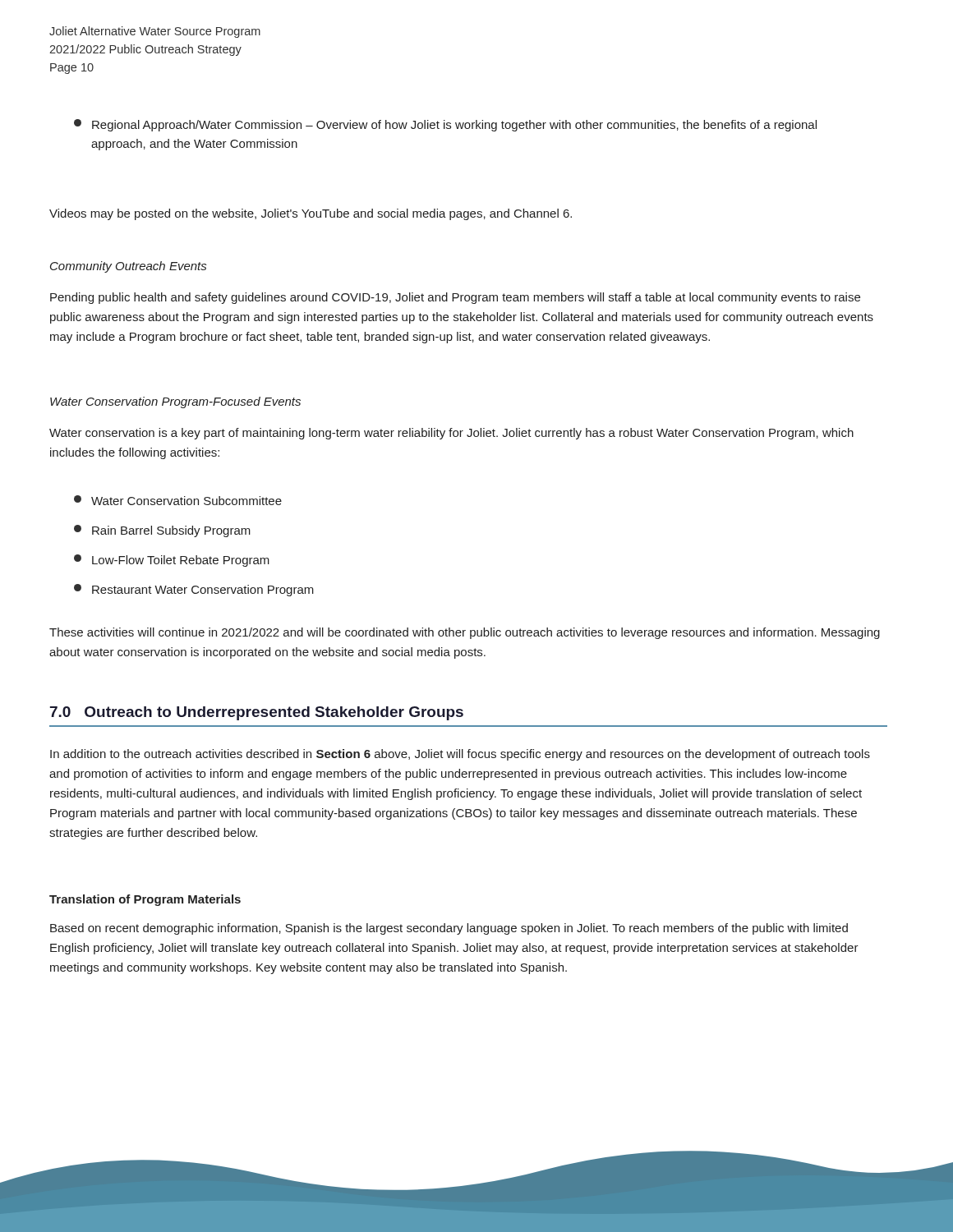Find the illustration
The image size is (953, 1232).
(476, 1179)
